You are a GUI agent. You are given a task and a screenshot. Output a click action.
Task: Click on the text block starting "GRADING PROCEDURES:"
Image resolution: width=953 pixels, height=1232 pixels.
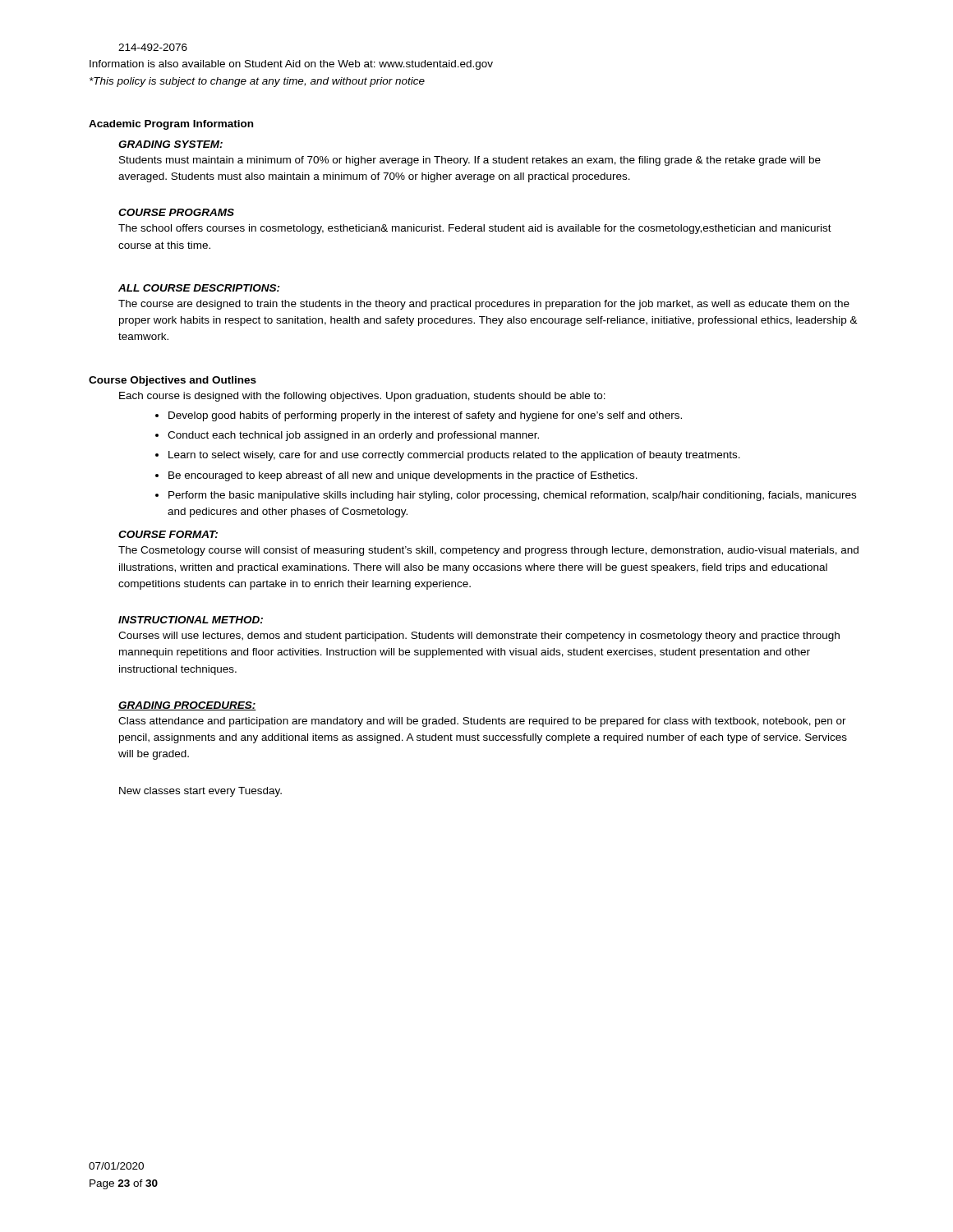[187, 705]
